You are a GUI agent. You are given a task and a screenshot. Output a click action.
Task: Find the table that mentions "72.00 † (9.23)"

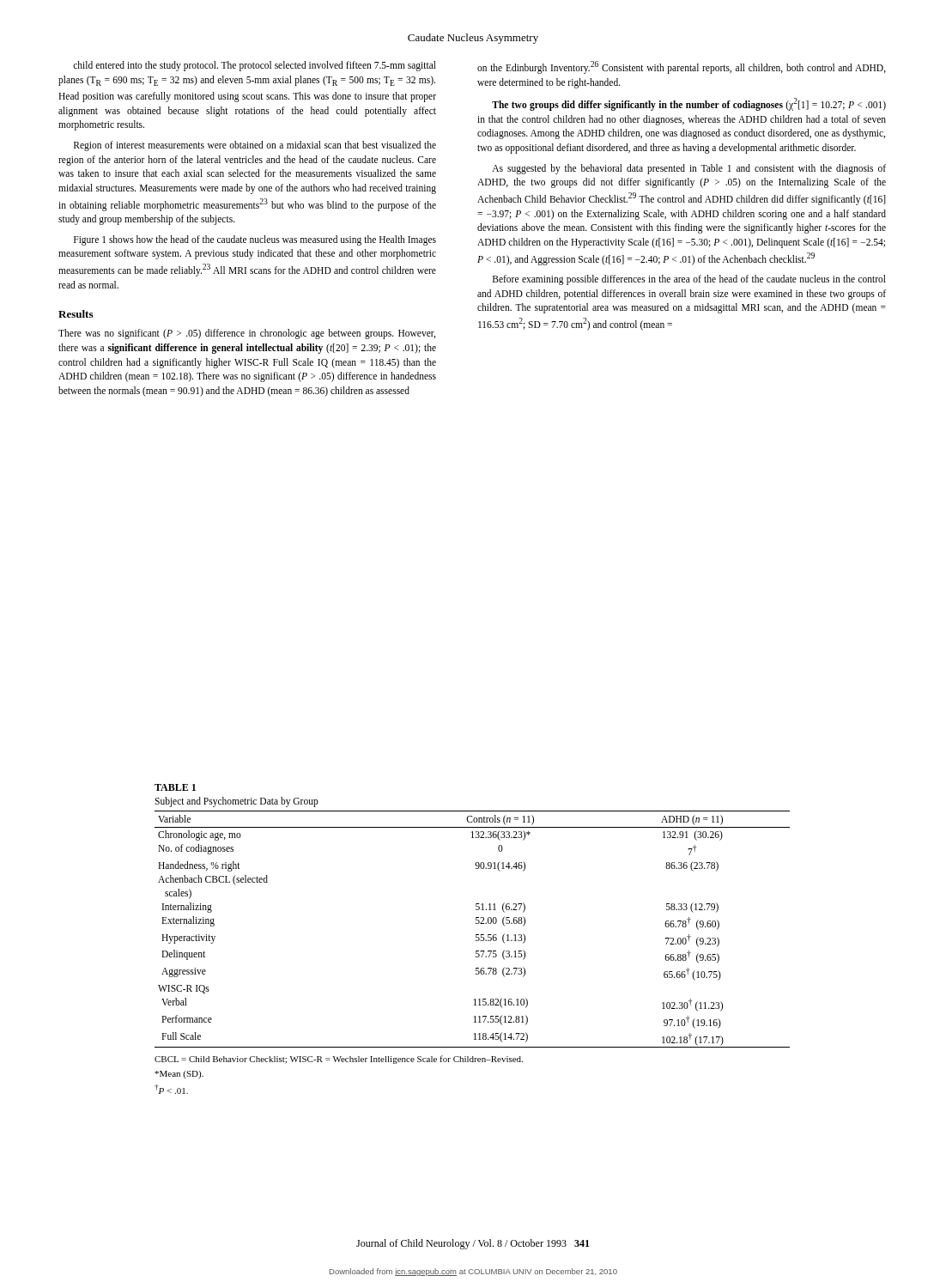tap(472, 929)
